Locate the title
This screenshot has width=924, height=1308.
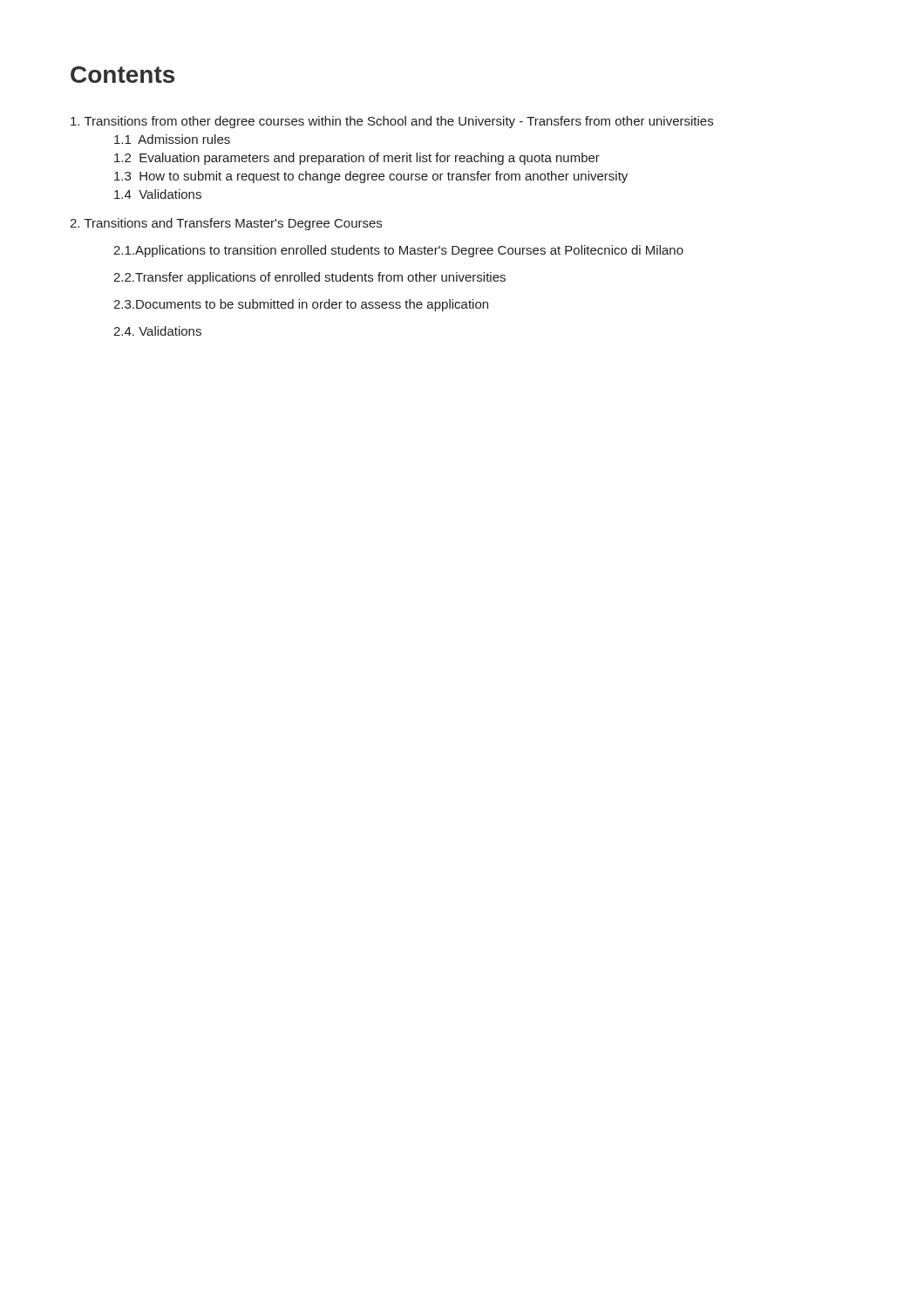[123, 75]
